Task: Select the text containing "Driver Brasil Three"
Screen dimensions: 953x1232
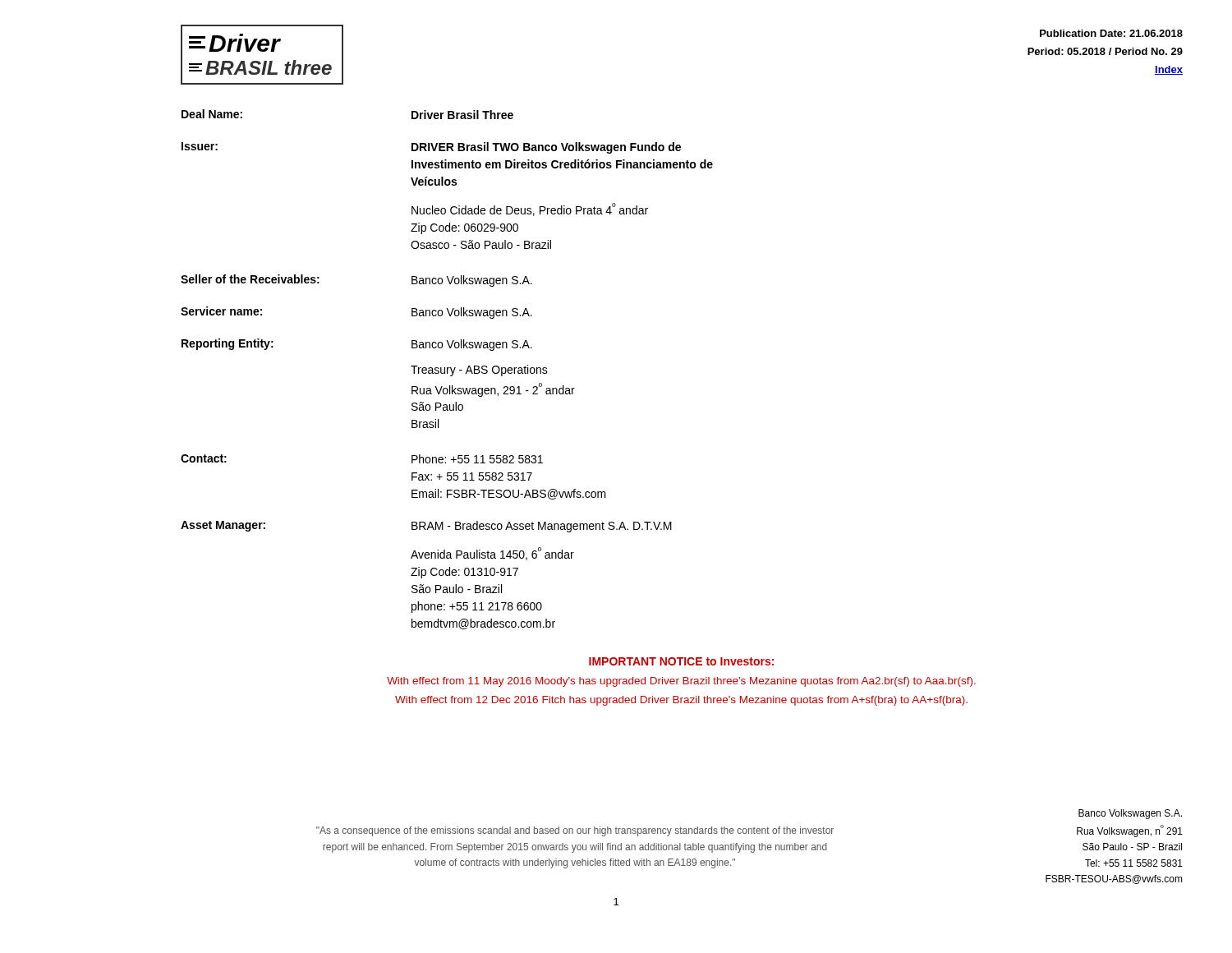Action: tap(462, 115)
